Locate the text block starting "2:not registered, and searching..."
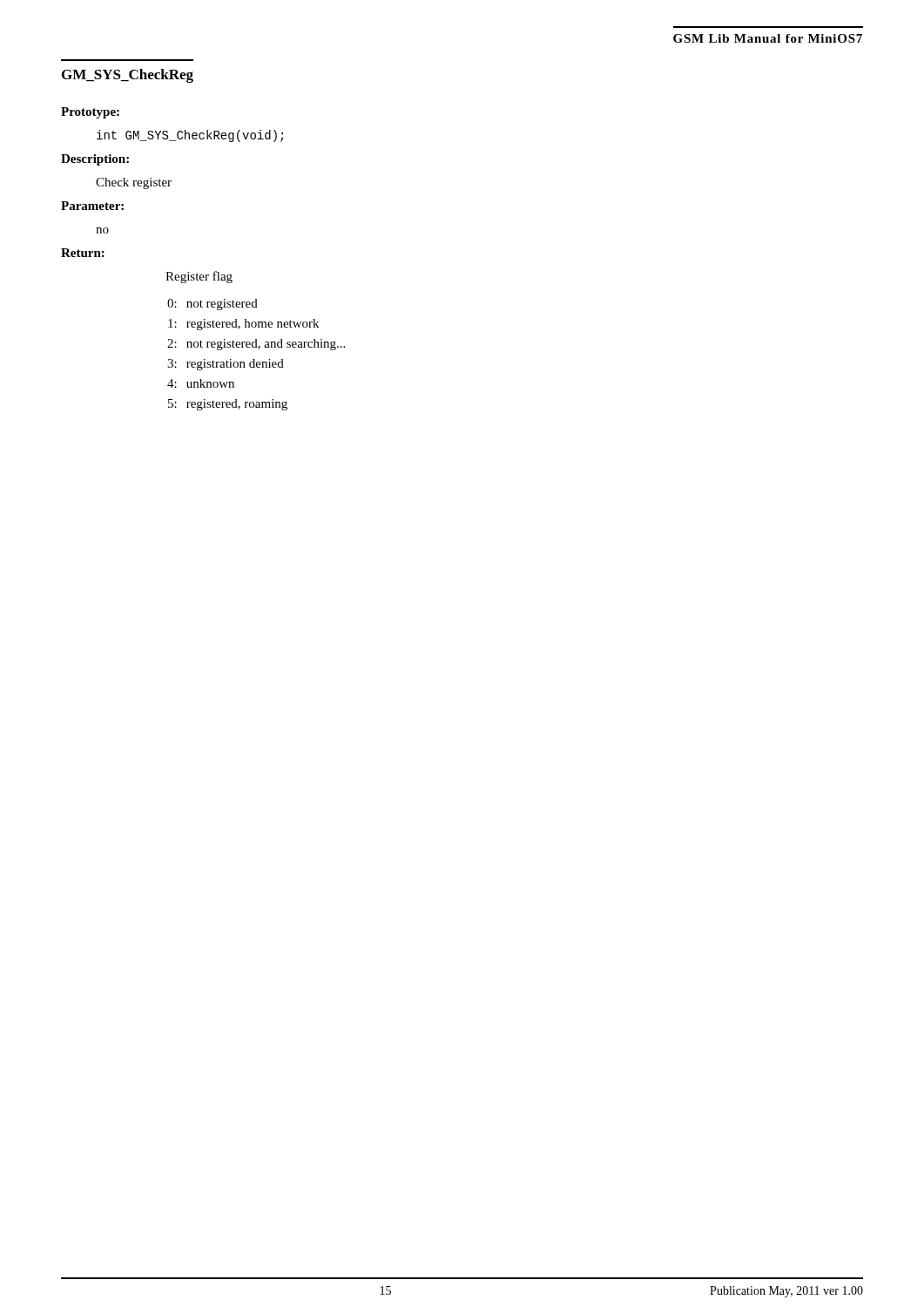Viewport: 924px width, 1307px height. [259, 344]
